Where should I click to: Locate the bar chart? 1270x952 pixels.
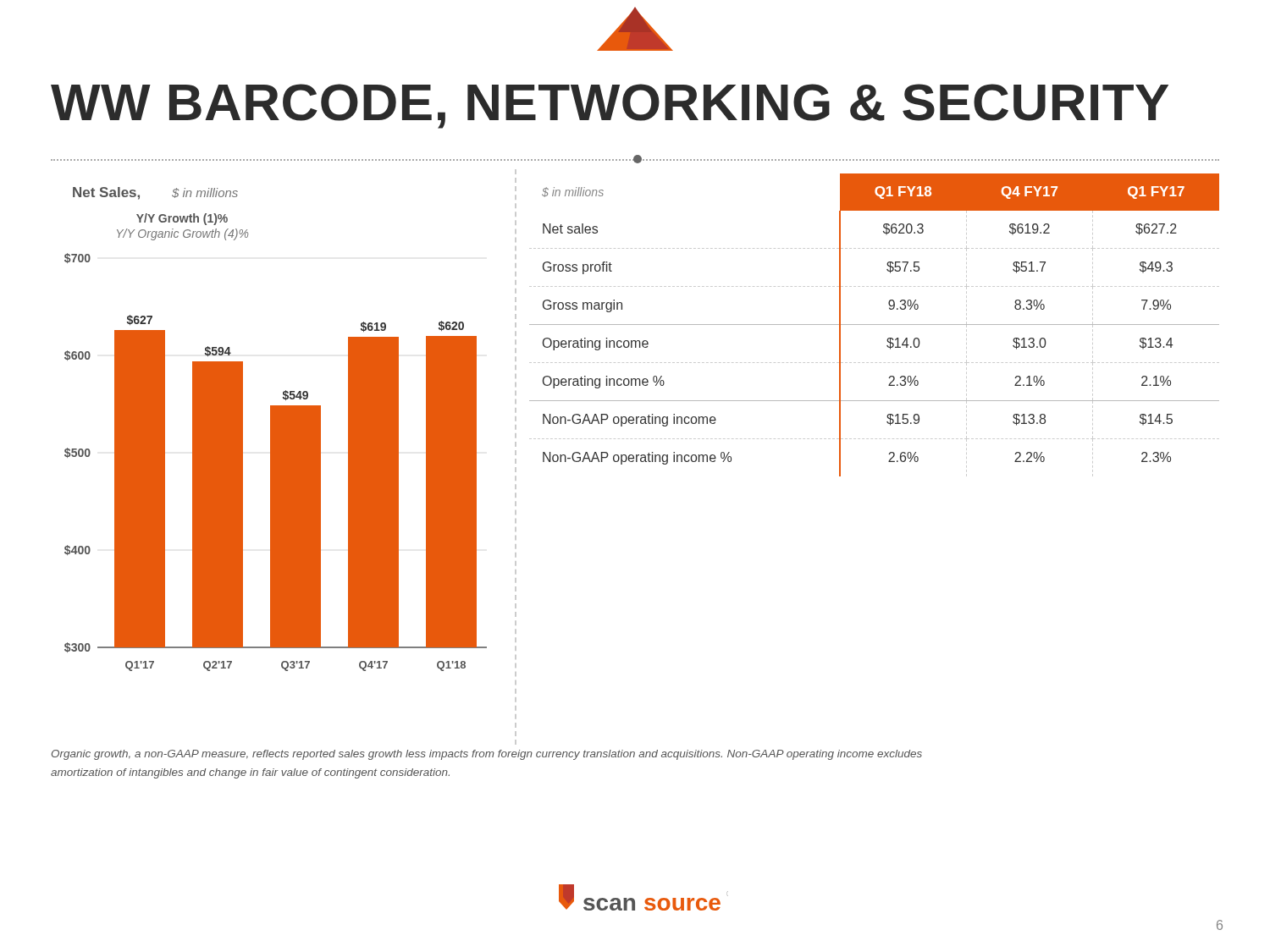[275, 440]
